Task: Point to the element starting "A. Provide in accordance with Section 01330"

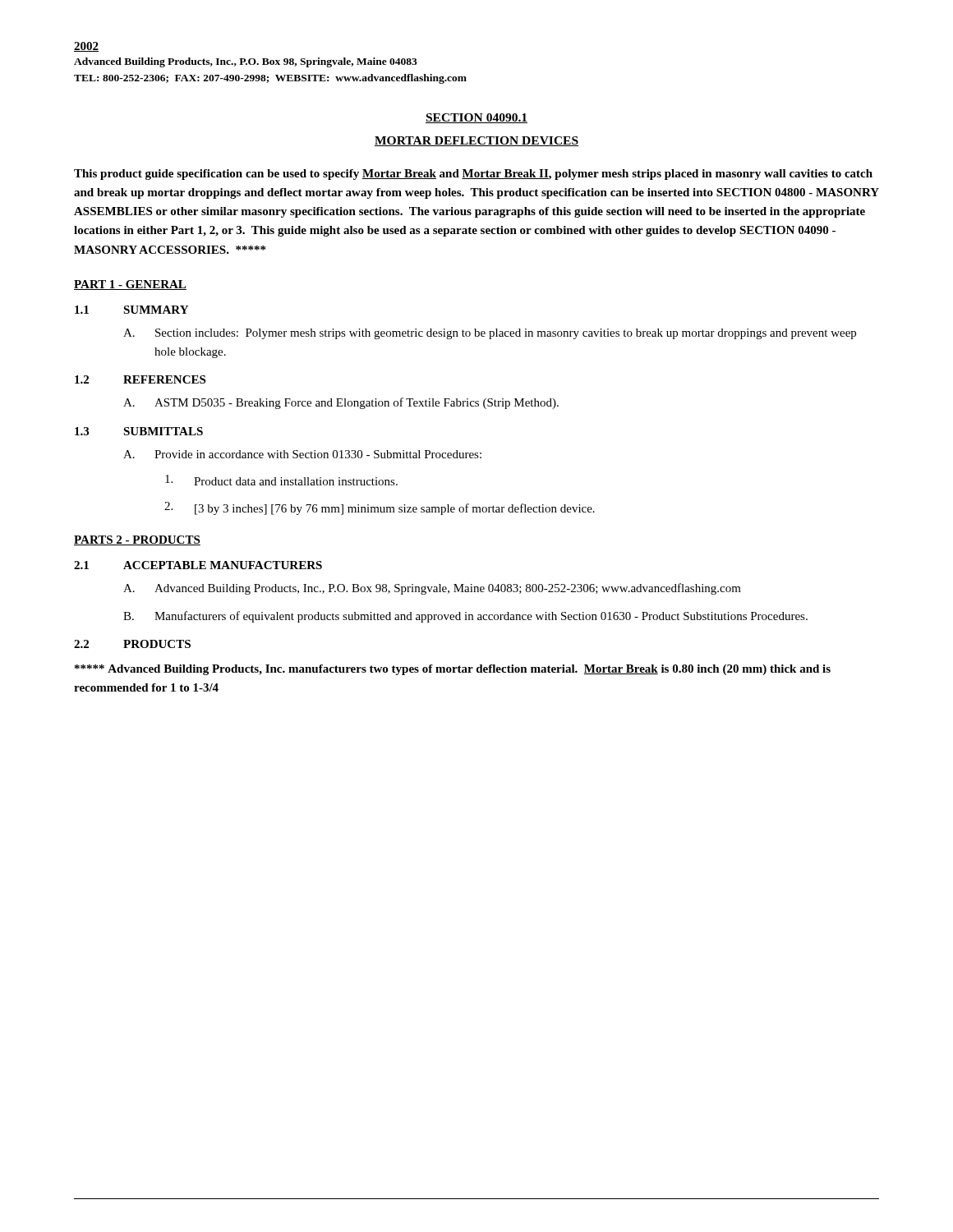Action: point(302,454)
